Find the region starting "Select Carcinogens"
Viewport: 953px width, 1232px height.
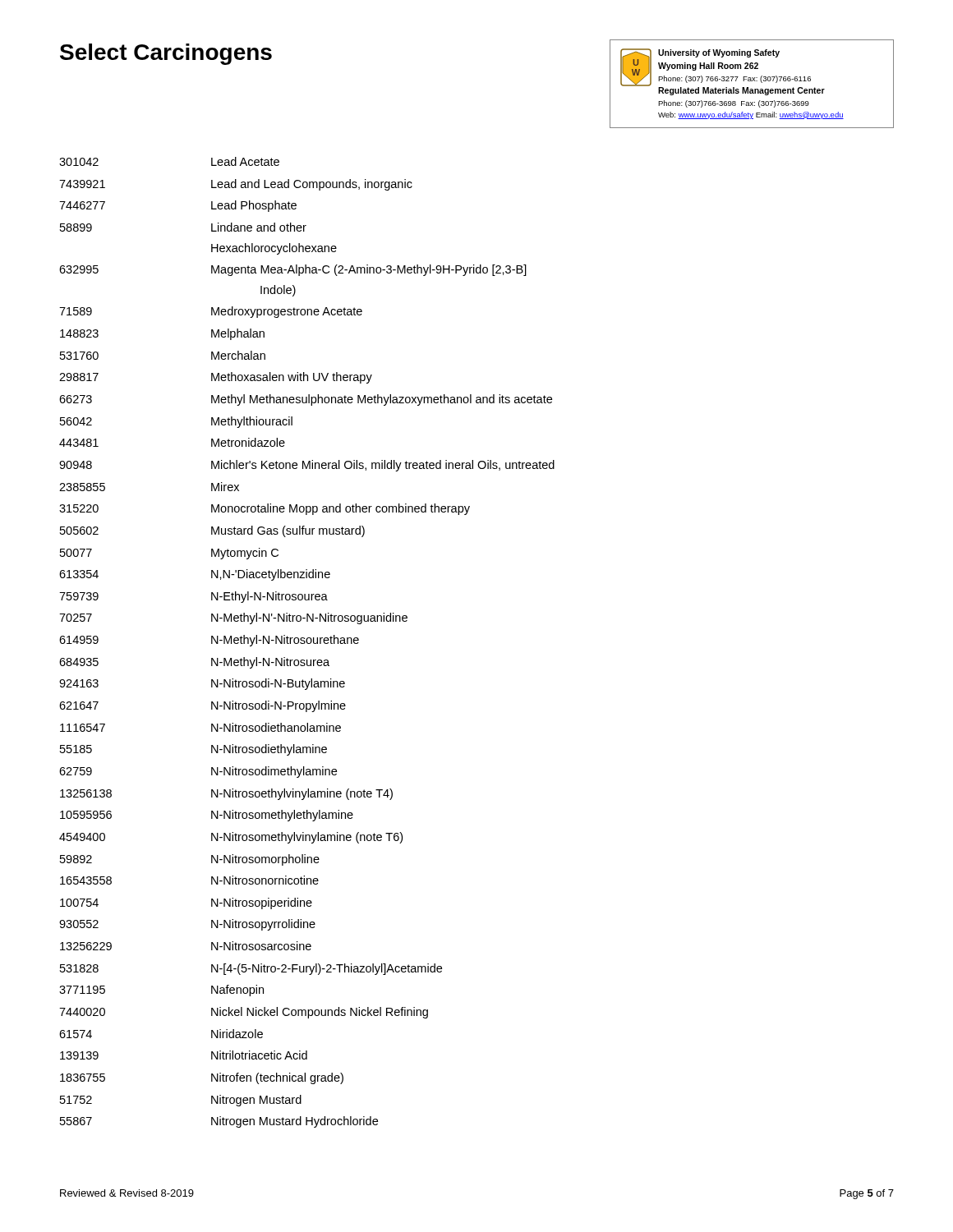pyautogui.click(x=166, y=53)
